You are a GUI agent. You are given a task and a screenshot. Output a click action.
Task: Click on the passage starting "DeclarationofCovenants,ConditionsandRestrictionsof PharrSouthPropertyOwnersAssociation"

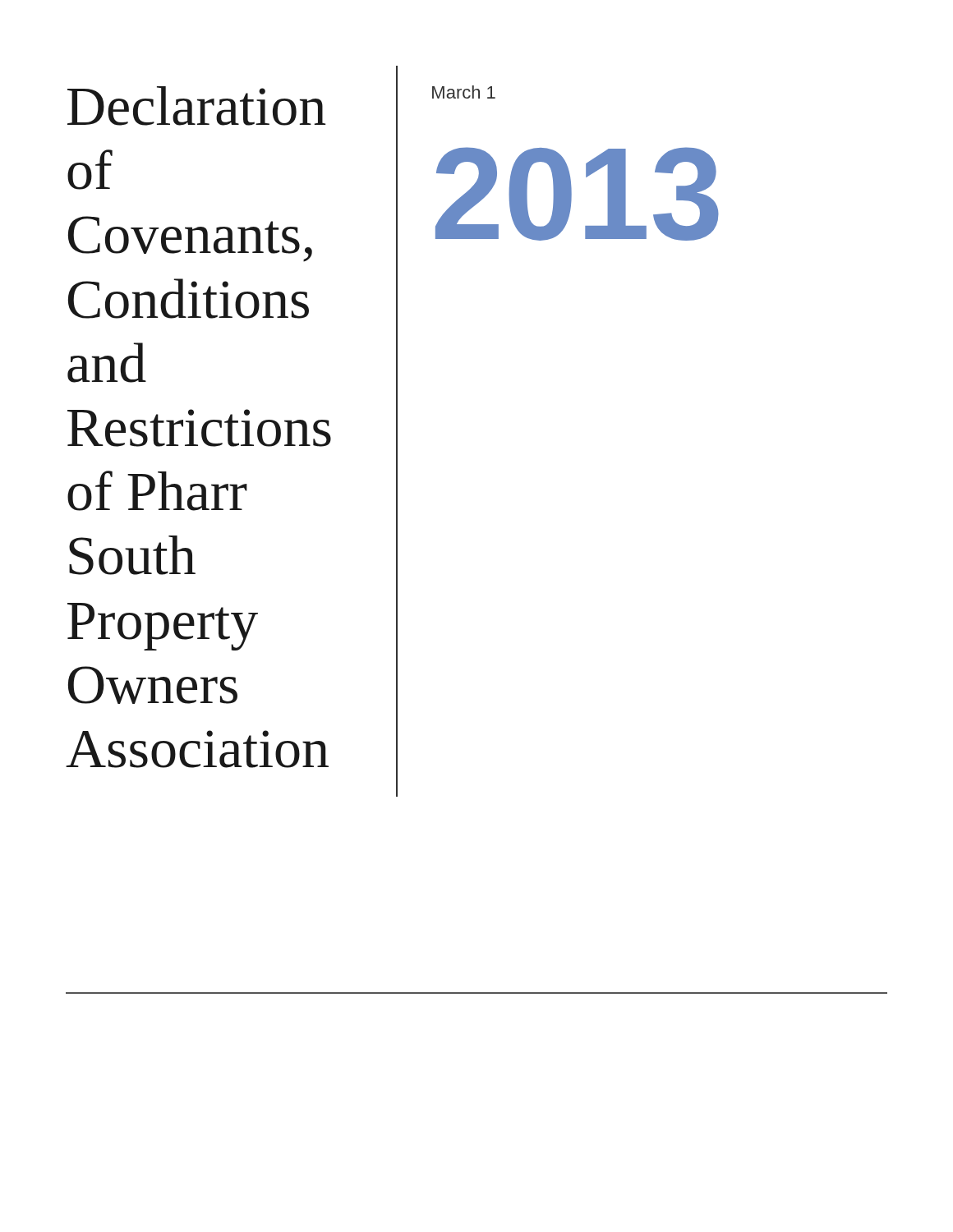pos(231,427)
